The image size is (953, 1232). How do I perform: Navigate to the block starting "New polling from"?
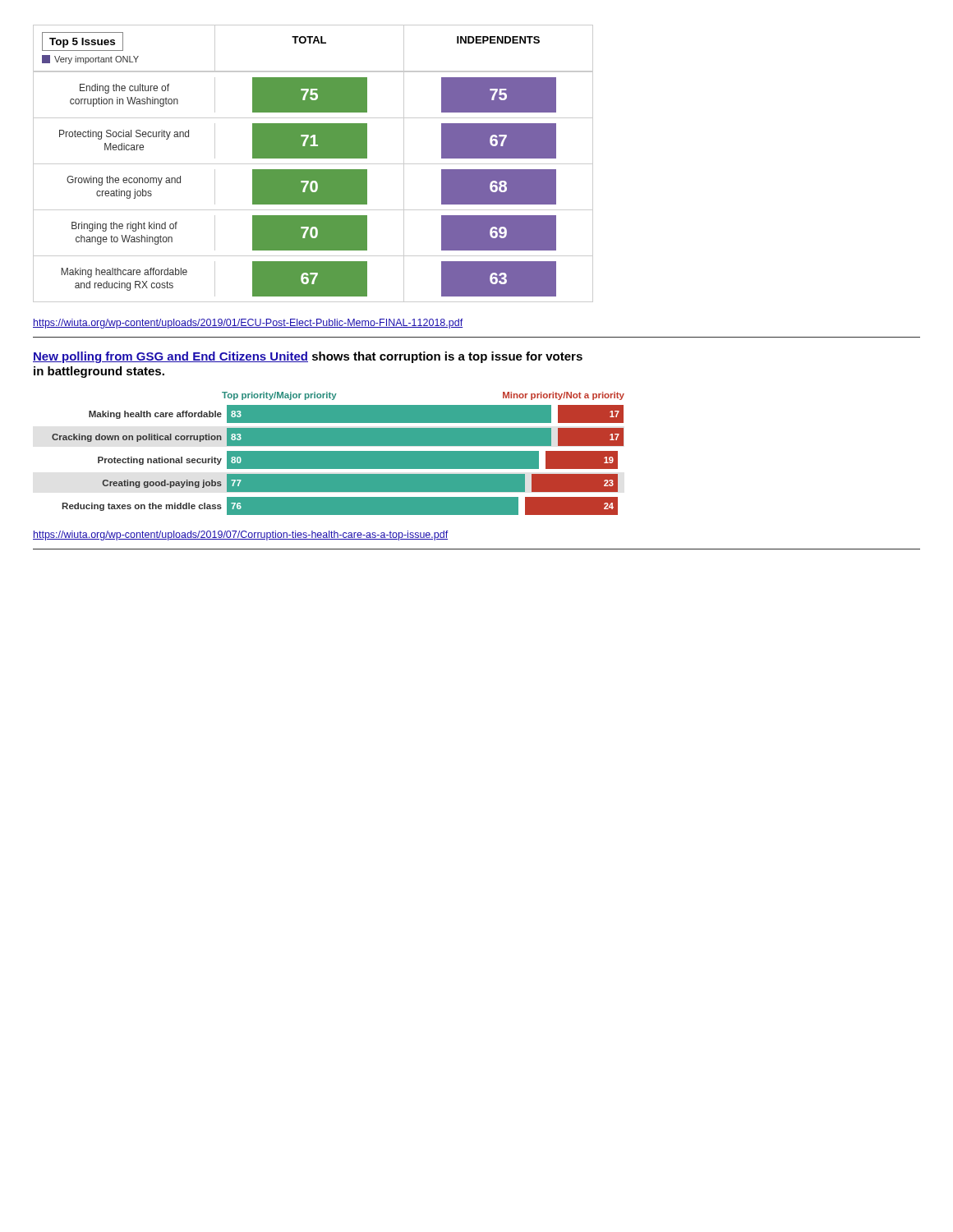(308, 363)
